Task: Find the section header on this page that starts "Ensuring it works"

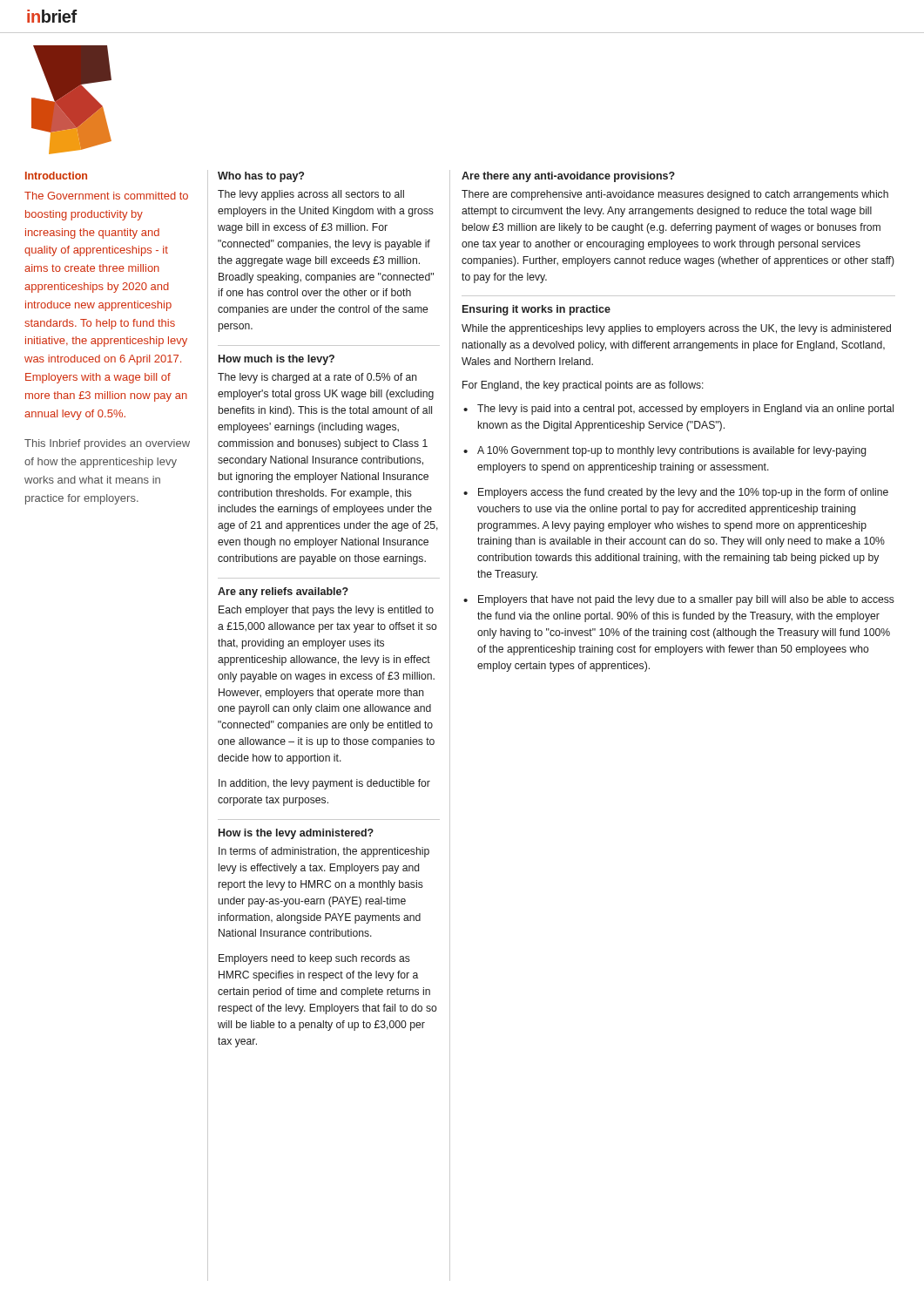Action: coord(536,310)
